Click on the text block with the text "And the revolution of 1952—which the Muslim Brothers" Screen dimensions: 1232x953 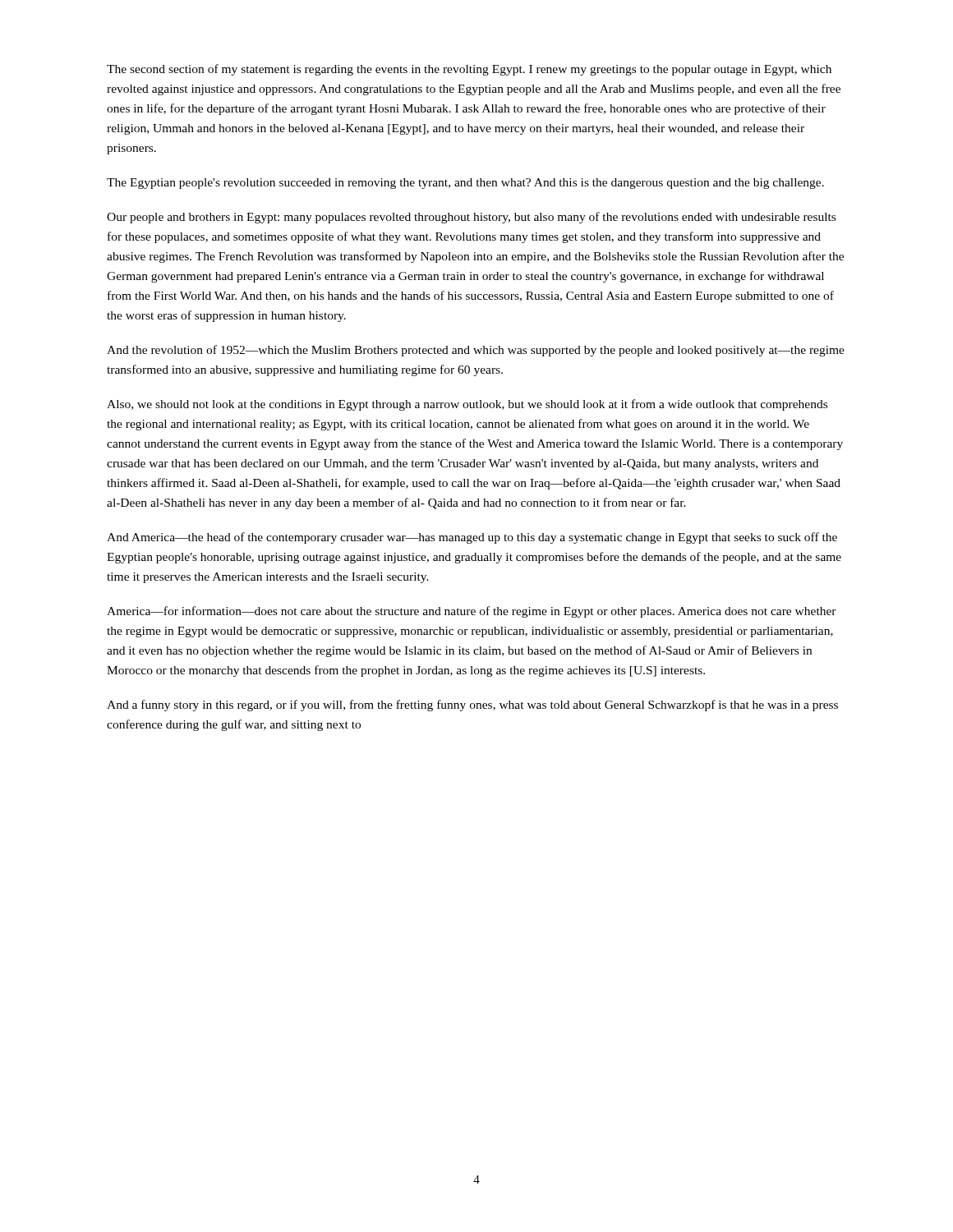476,359
